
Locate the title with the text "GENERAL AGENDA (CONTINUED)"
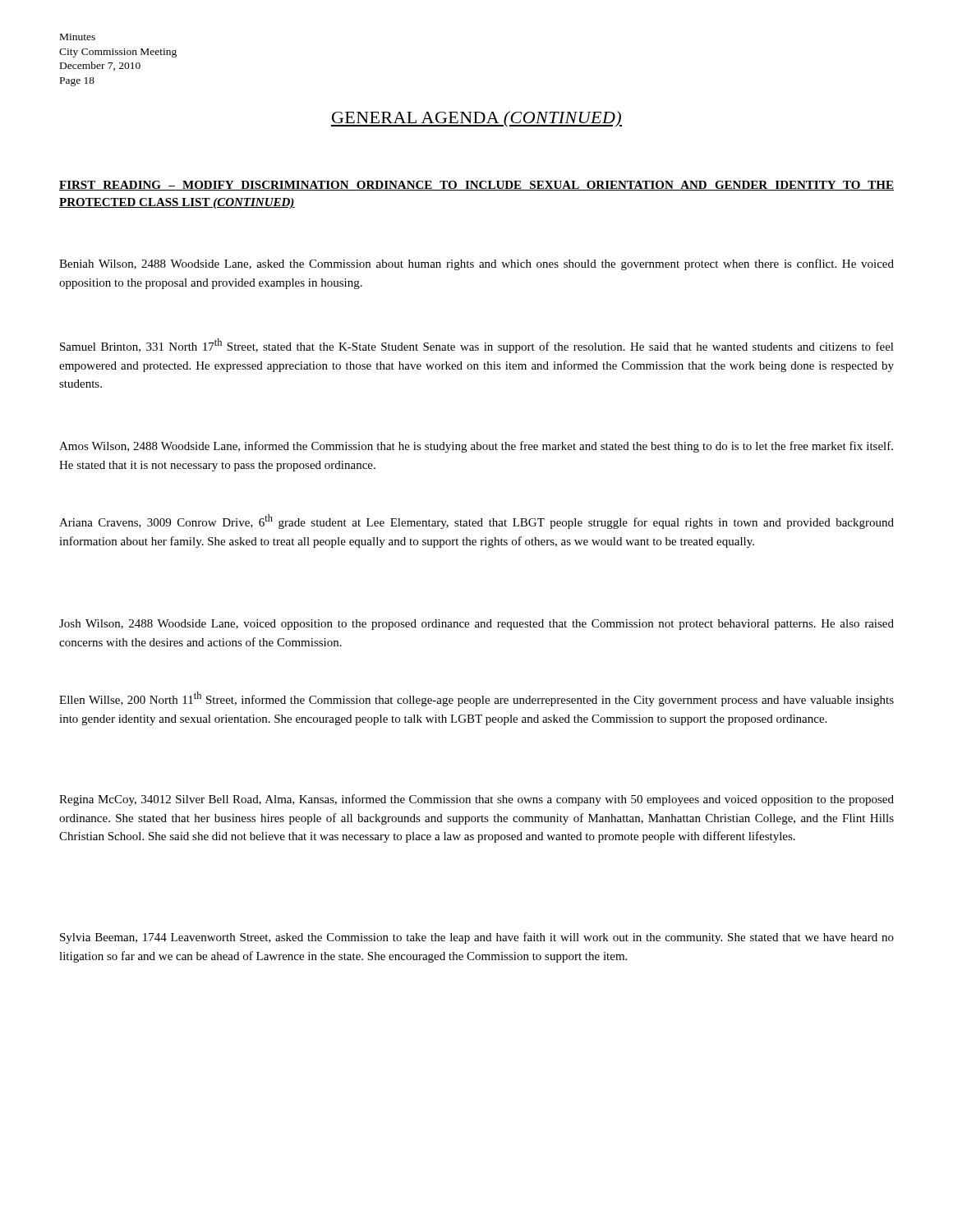(476, 117)
